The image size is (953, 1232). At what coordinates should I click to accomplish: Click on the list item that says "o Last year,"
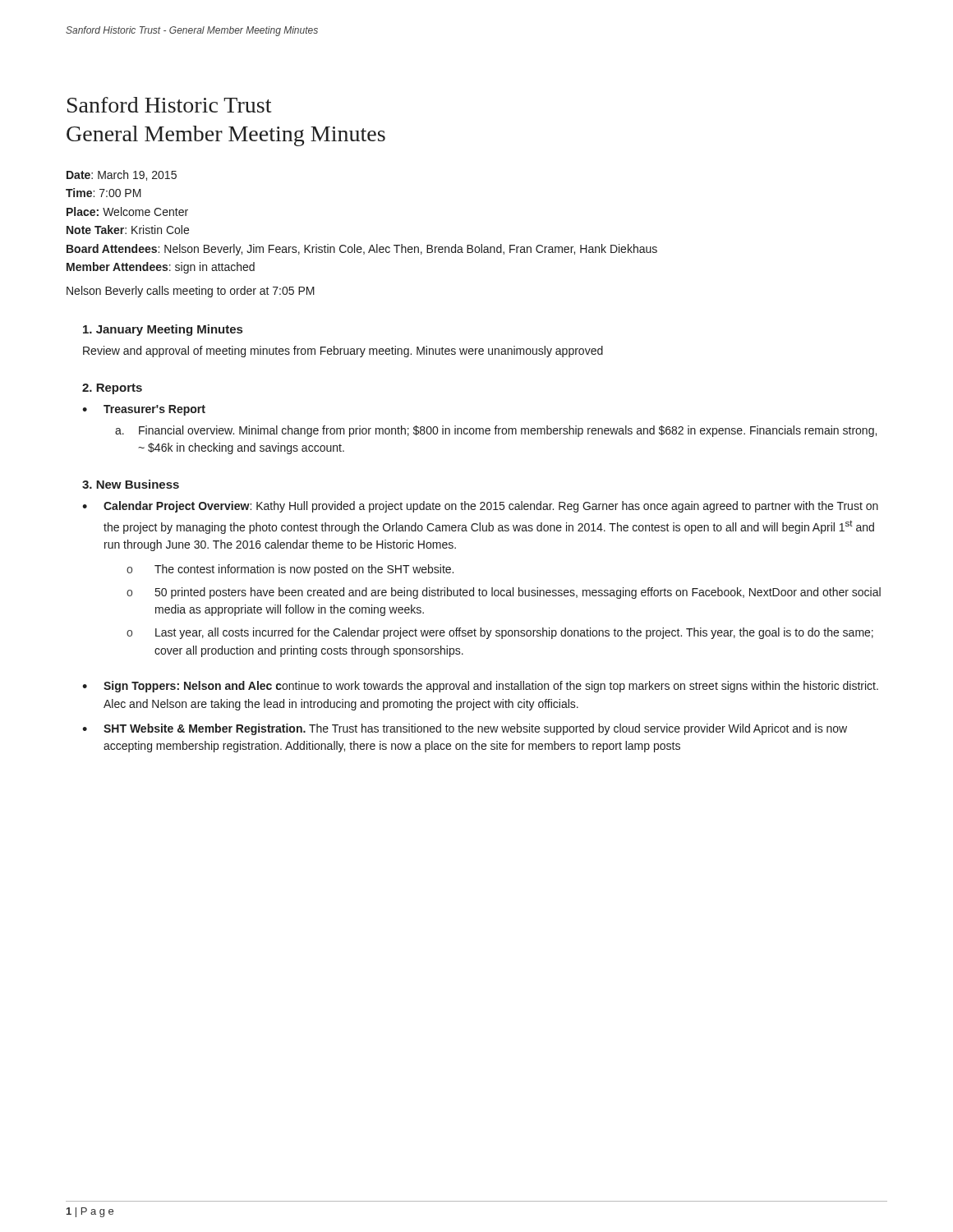pyautogui.click(x=507, y=642)
